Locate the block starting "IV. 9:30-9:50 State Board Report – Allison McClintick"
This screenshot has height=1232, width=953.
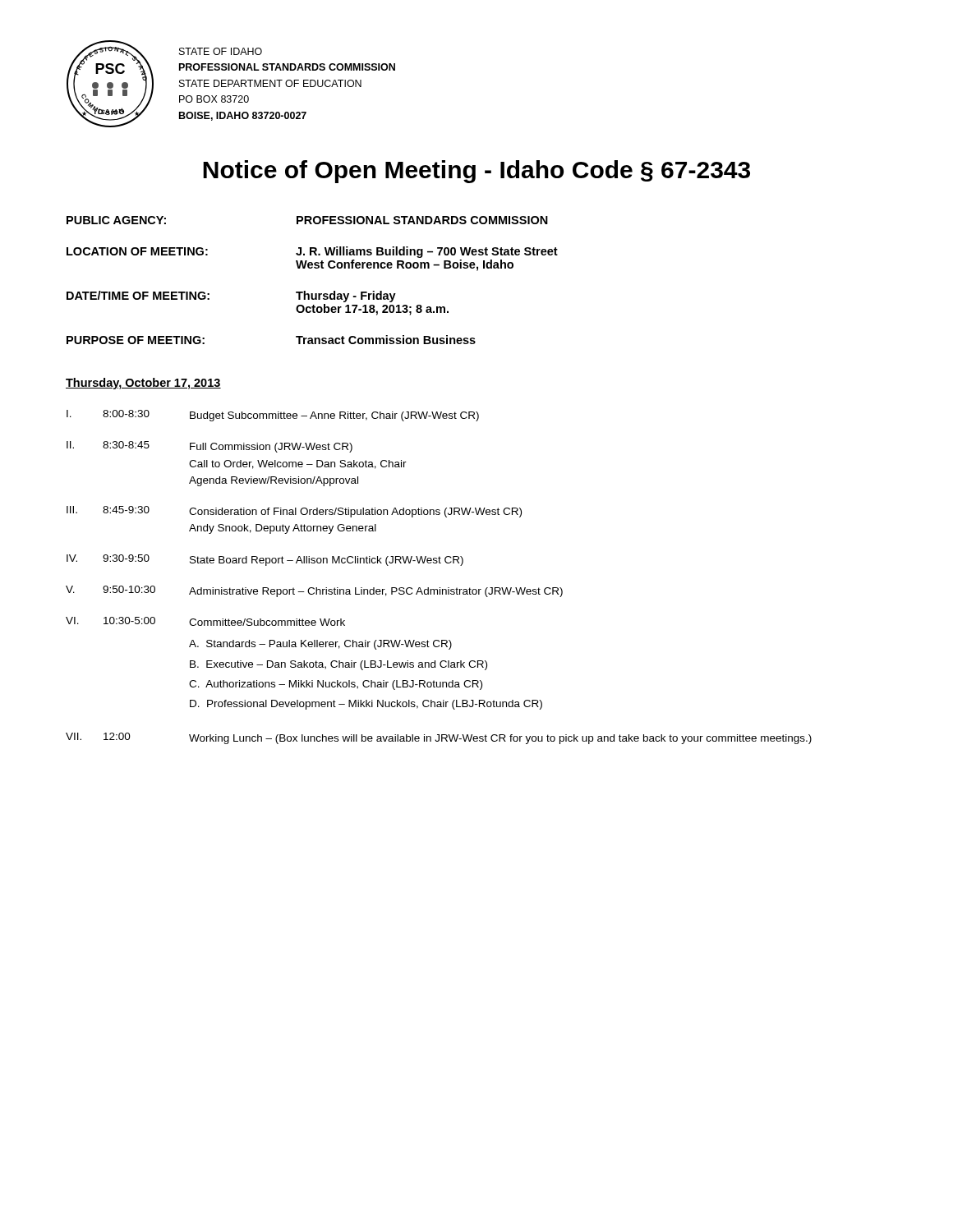(265, 560)
